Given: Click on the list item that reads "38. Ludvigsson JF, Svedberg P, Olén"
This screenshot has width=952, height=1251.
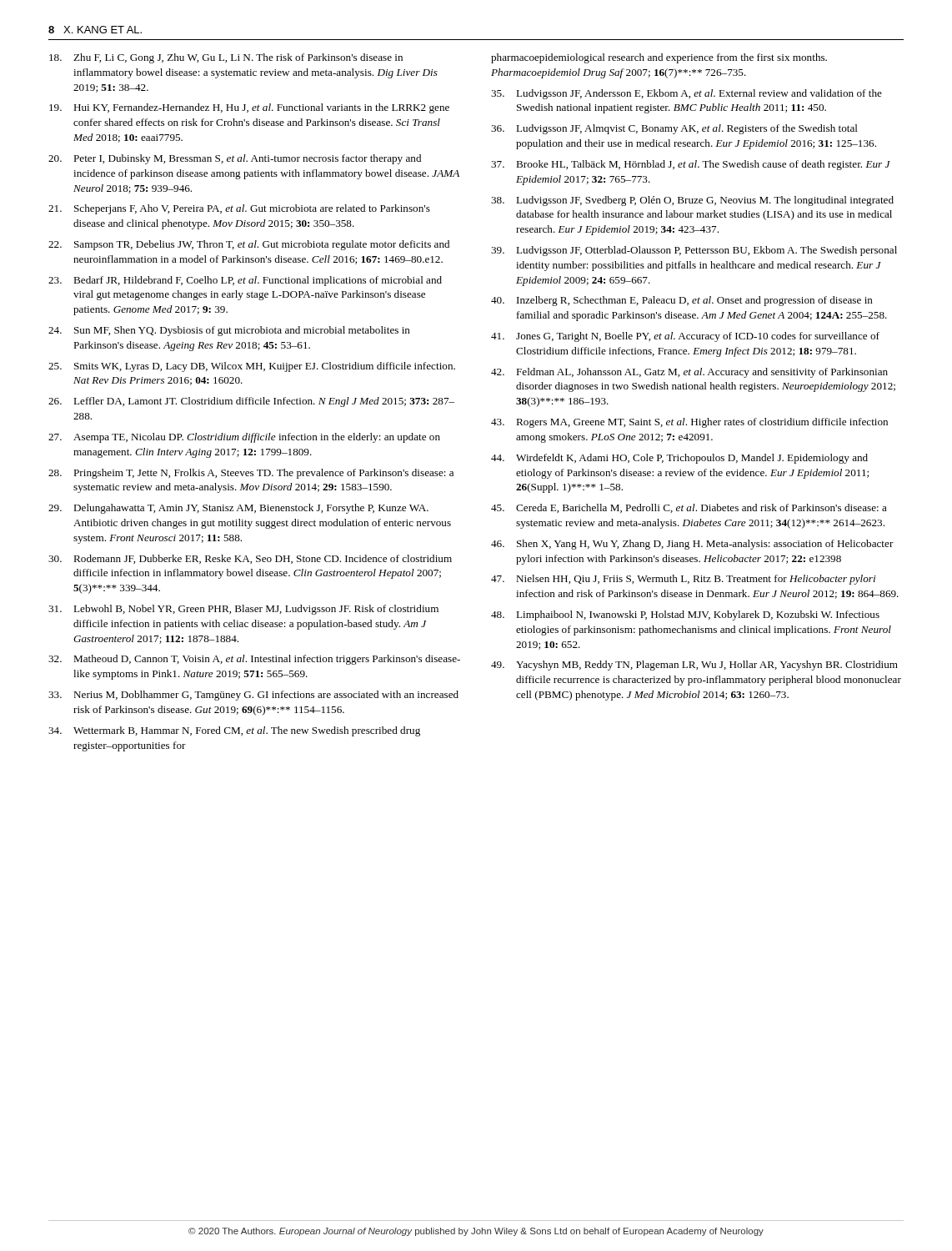Looking at the screenshot, I should [x=697, y=215].
